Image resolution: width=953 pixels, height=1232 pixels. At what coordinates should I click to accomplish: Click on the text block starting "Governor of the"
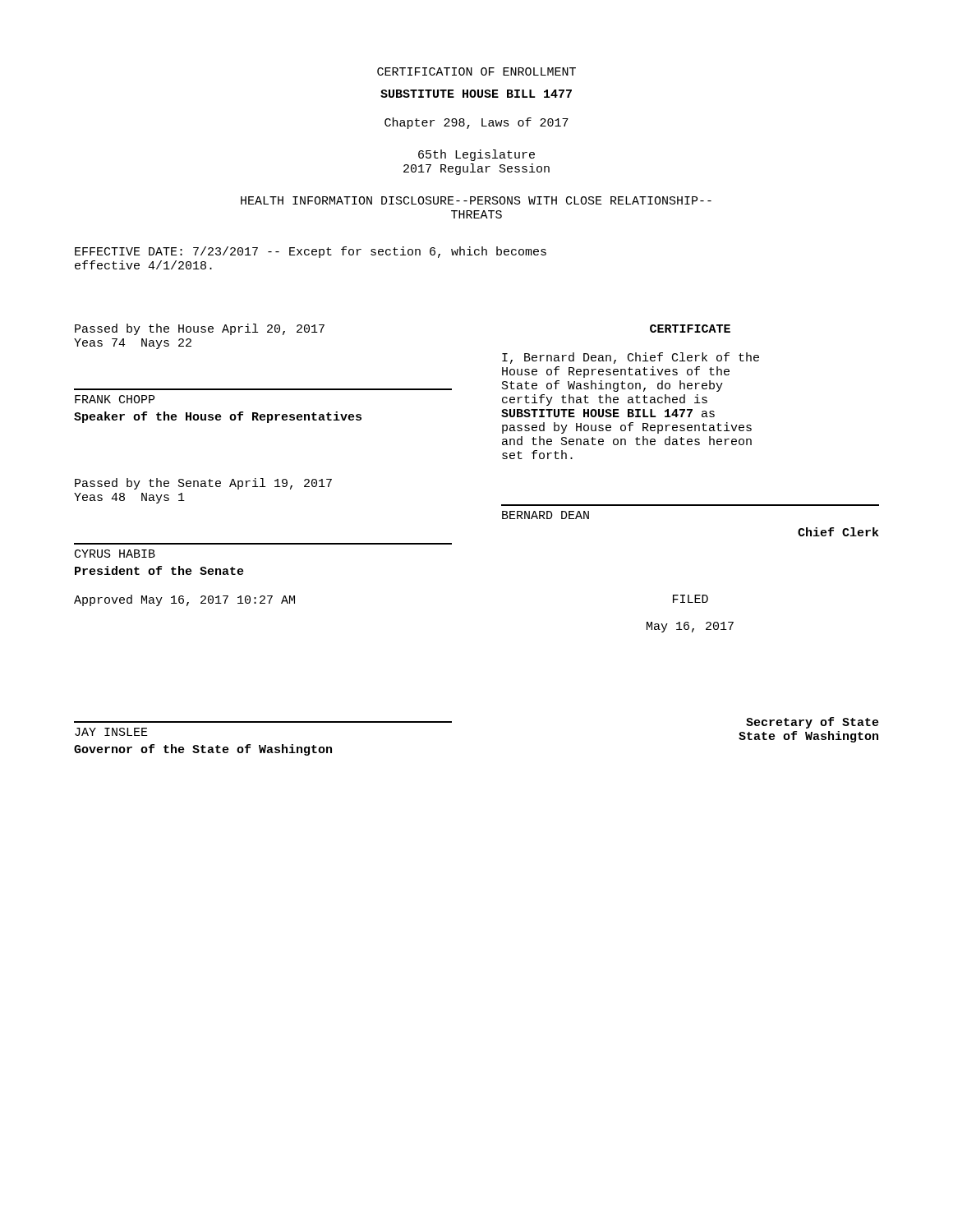click(203, 750)
